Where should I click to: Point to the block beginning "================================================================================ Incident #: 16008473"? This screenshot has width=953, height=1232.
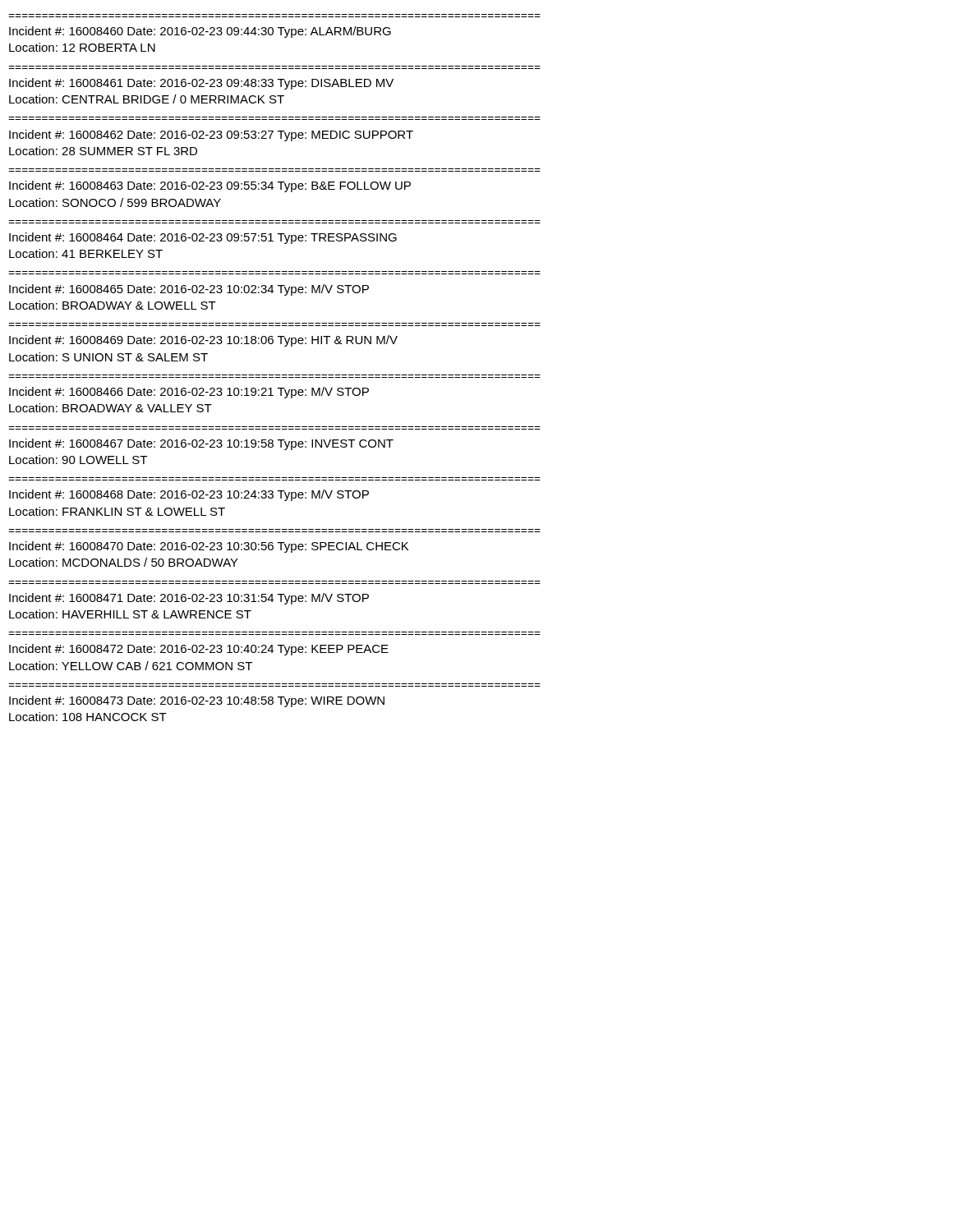(x=197, y=701)
